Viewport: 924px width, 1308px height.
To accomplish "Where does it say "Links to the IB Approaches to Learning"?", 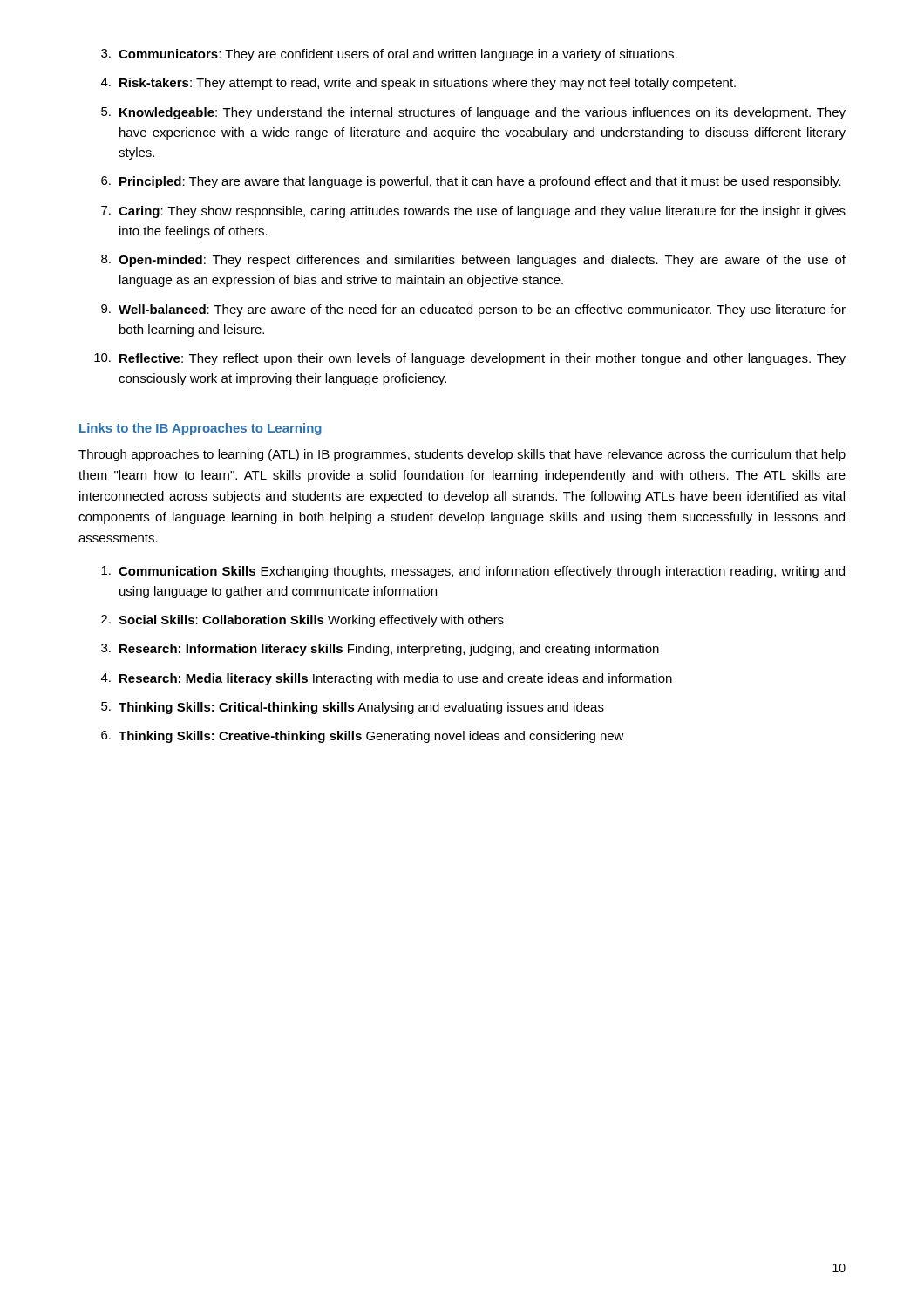I will [x=200, y=427].
